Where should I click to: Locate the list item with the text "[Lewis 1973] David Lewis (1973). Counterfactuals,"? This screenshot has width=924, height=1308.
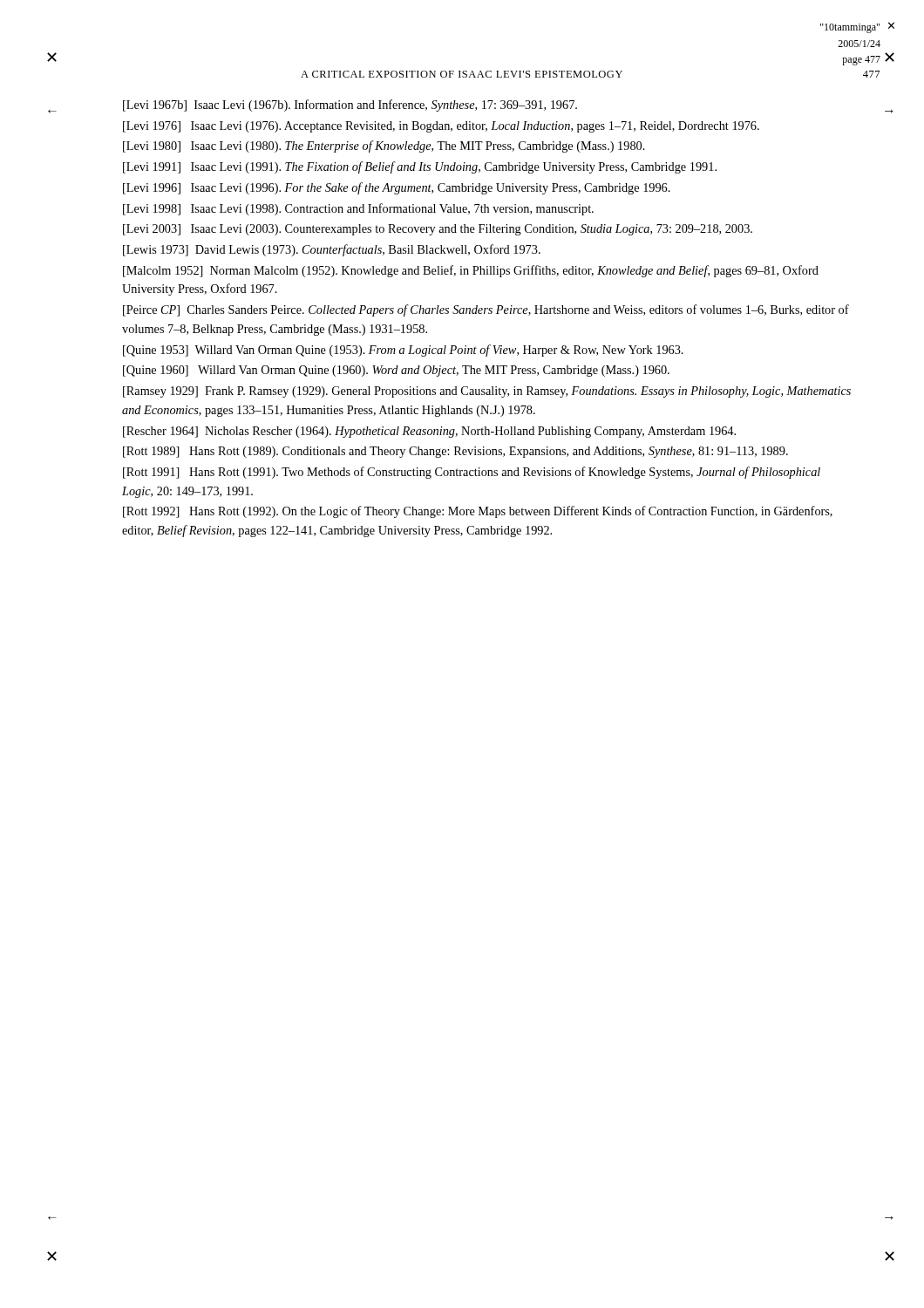point(488,250)
